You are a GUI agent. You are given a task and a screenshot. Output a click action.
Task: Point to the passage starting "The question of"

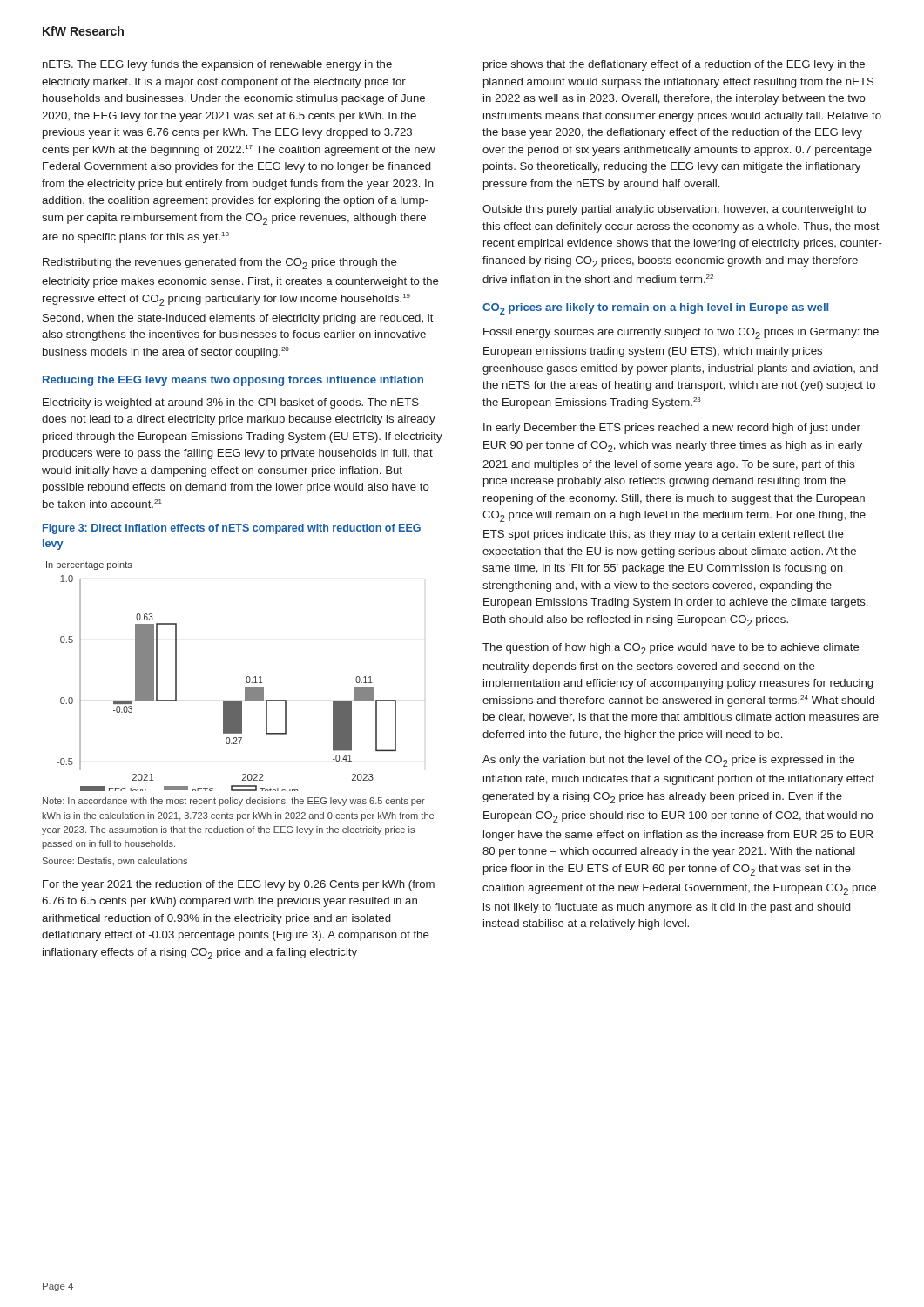[683, 691]
